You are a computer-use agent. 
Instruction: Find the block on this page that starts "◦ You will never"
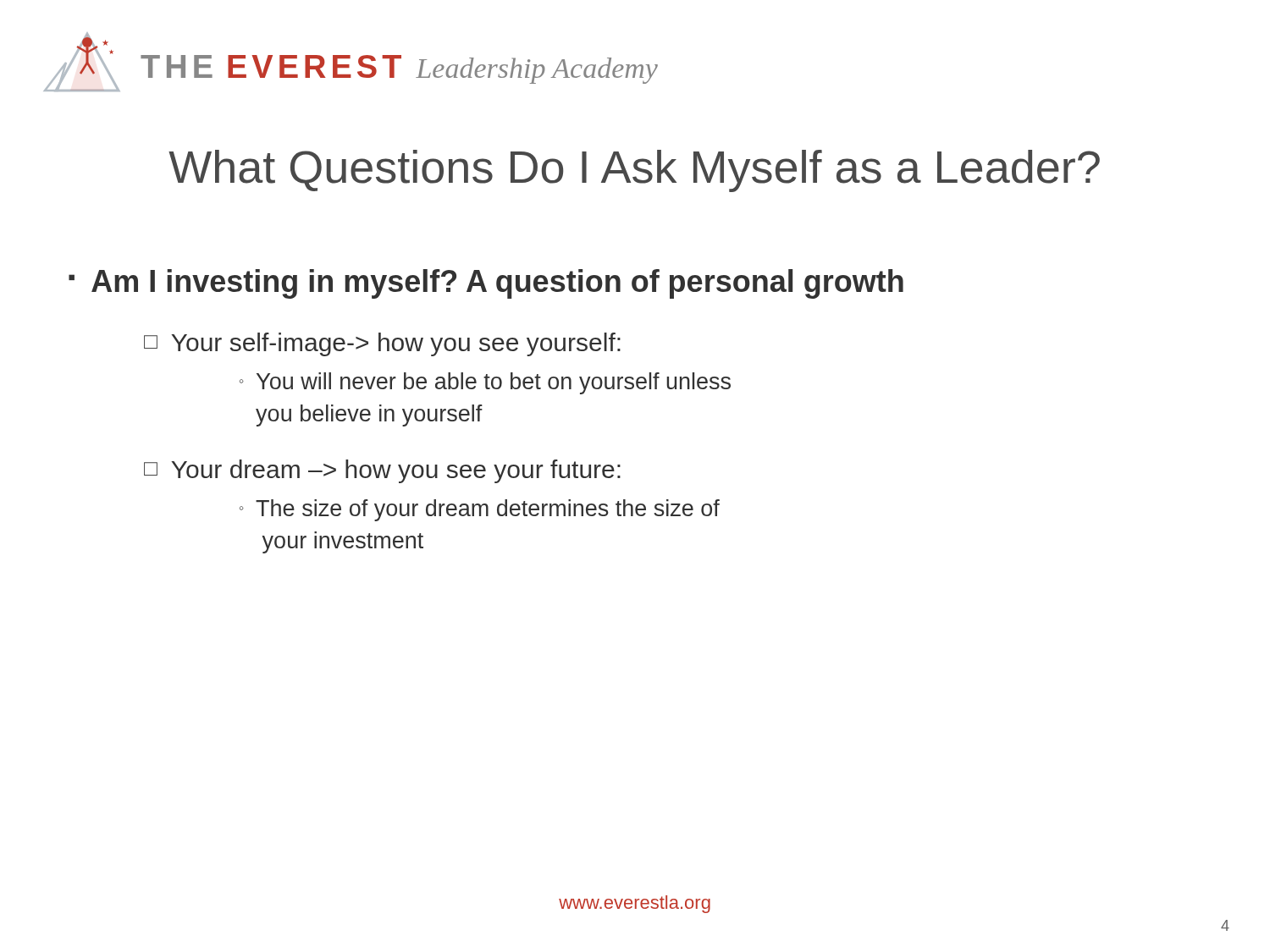coord(485,399)
